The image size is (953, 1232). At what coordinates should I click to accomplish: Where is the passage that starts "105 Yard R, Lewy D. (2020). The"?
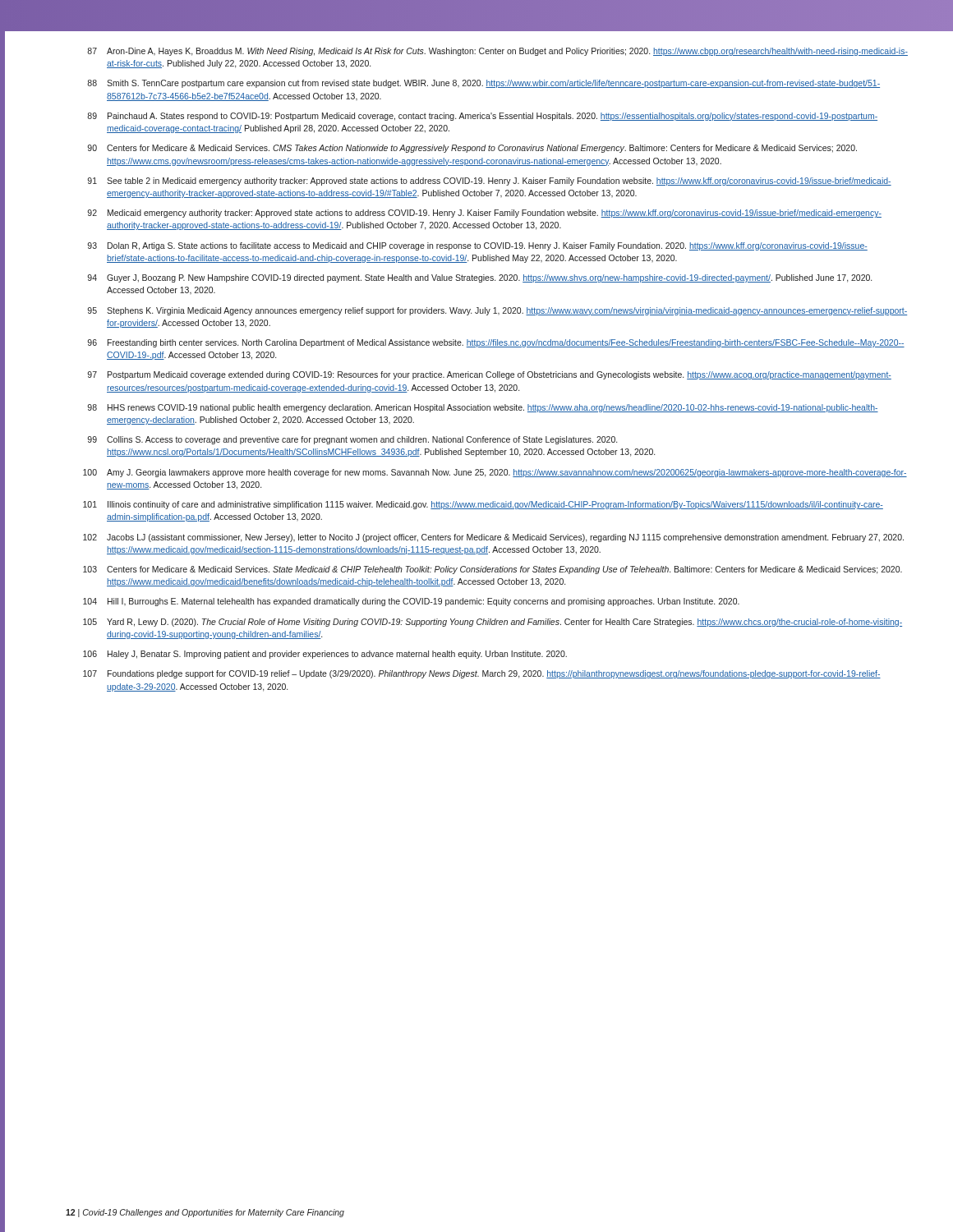pyautogui.click(x=487, y=628)
